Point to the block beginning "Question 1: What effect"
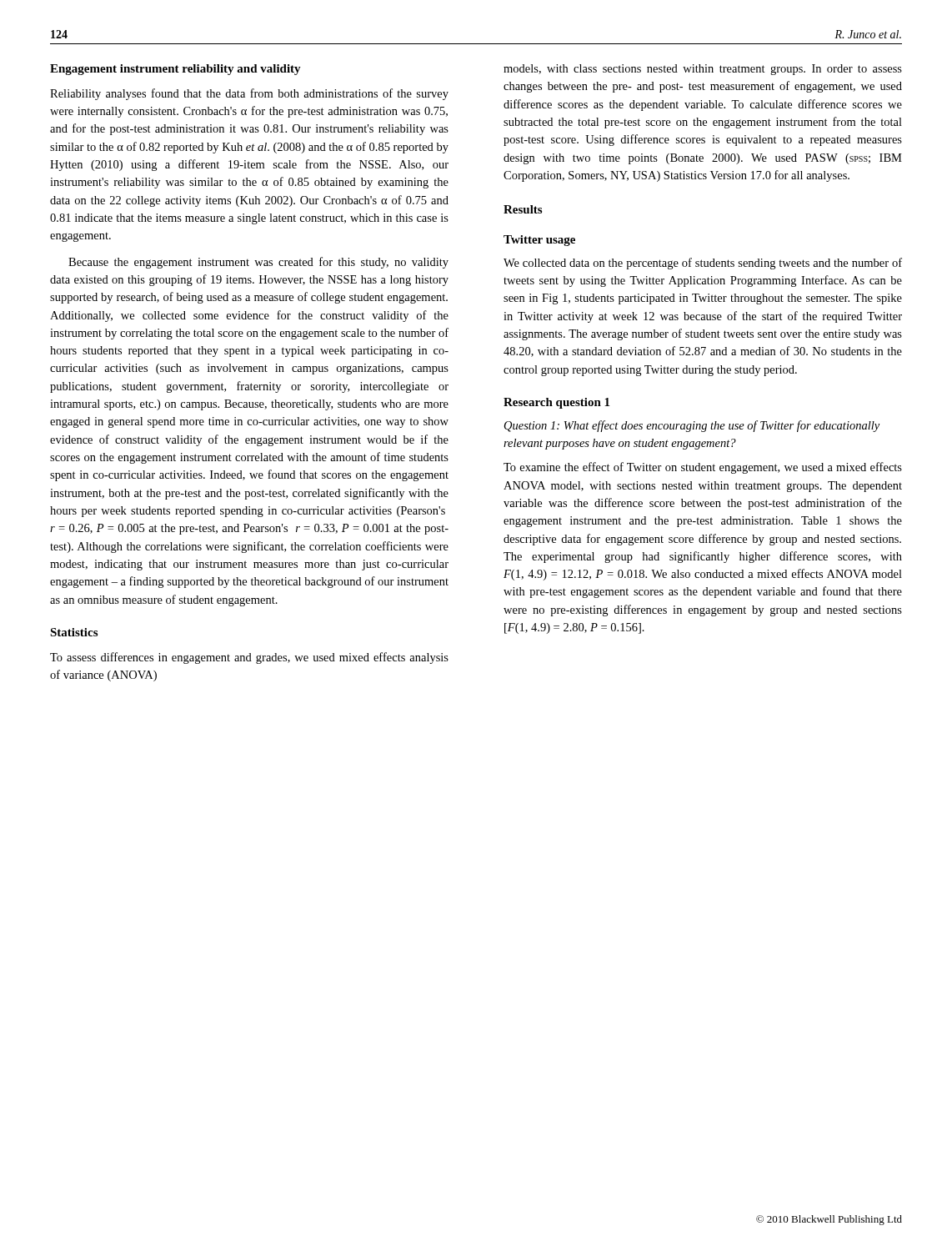The height and width of the screenshot is (1251, 952). (692, 434)
